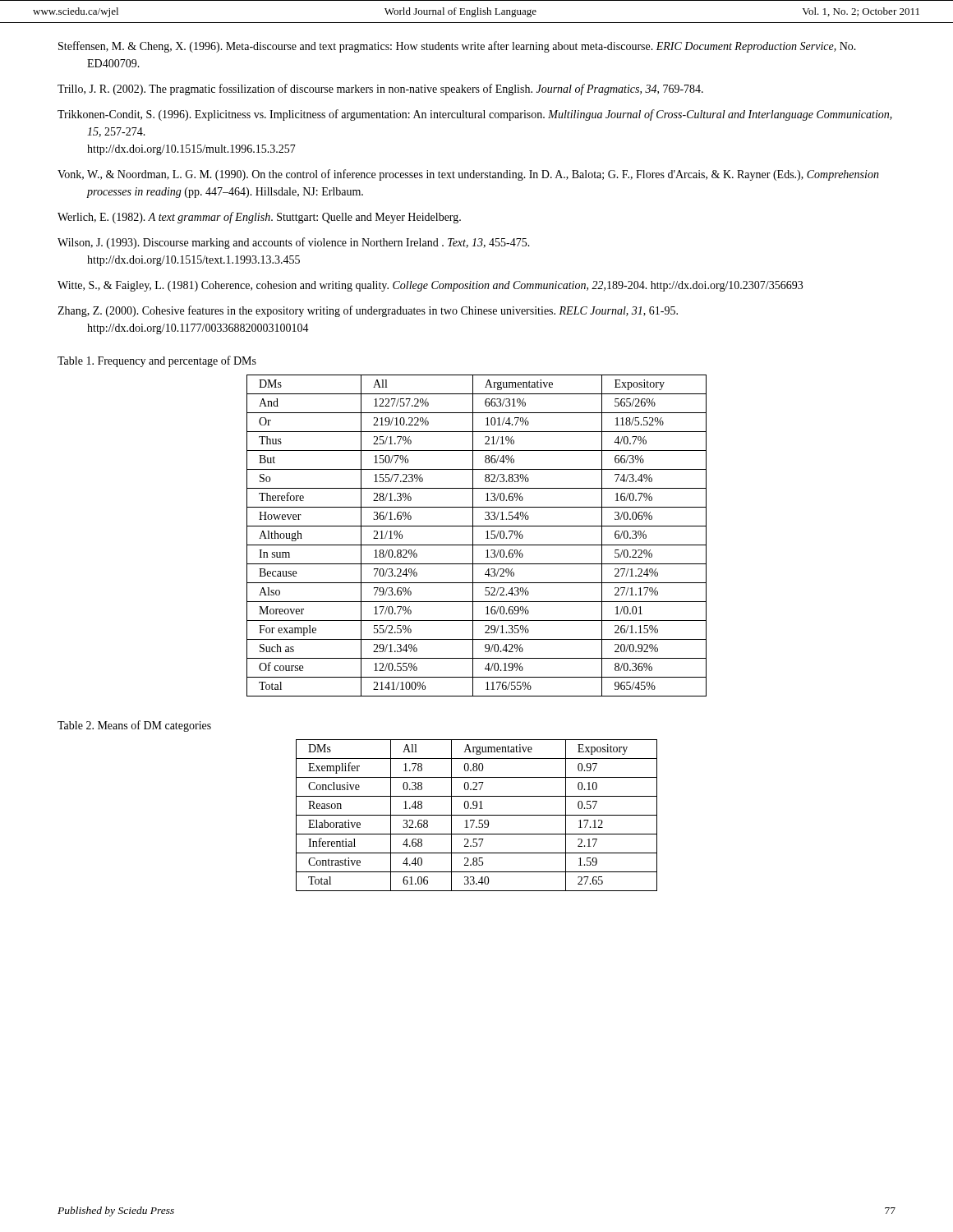Locate the block of text that opens with "Steffensen, M. & Cheng,"
The width and height of the screenshot is (953, 1232).
coord(457,55)
